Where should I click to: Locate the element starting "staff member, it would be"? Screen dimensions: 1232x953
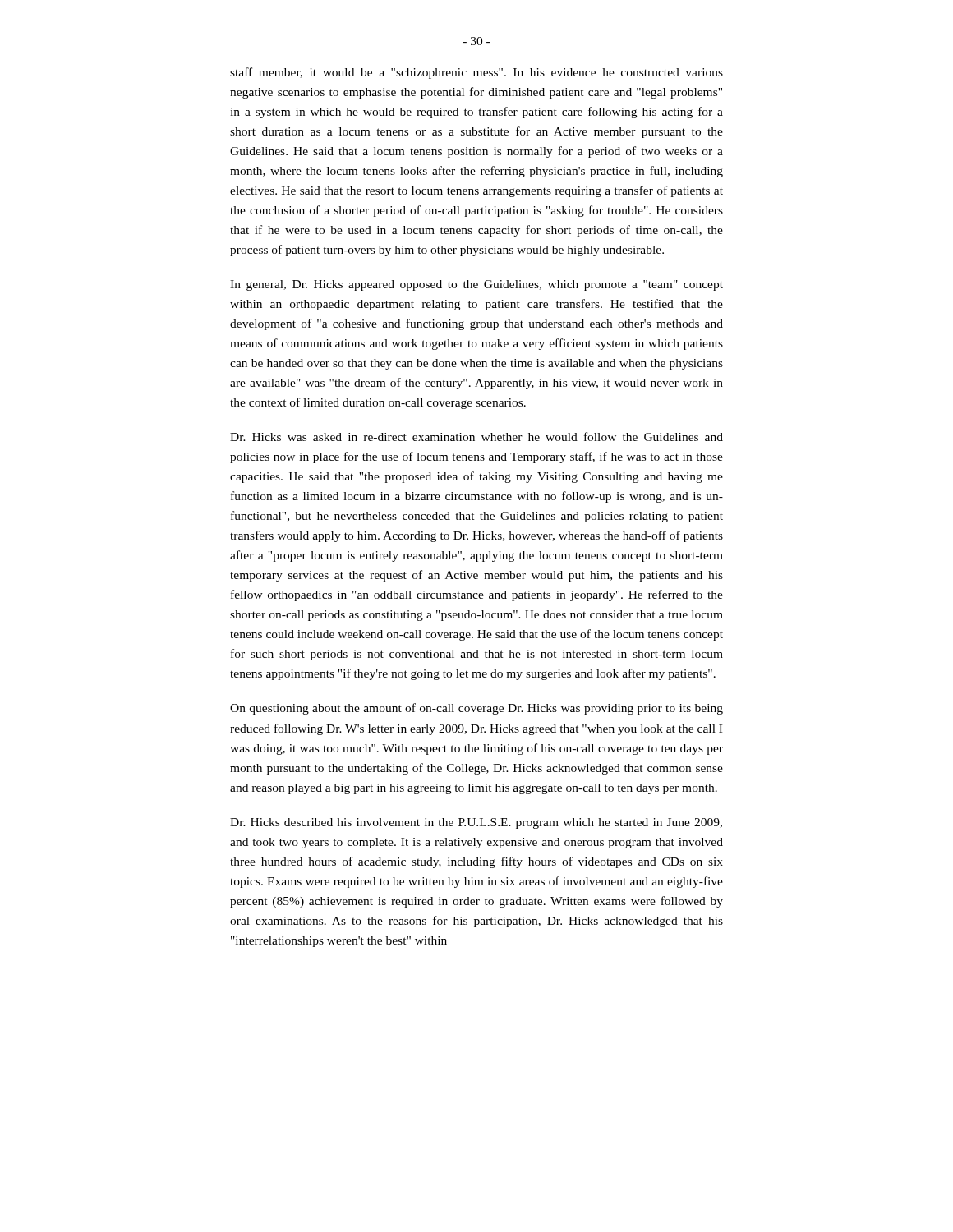[476, 161]
